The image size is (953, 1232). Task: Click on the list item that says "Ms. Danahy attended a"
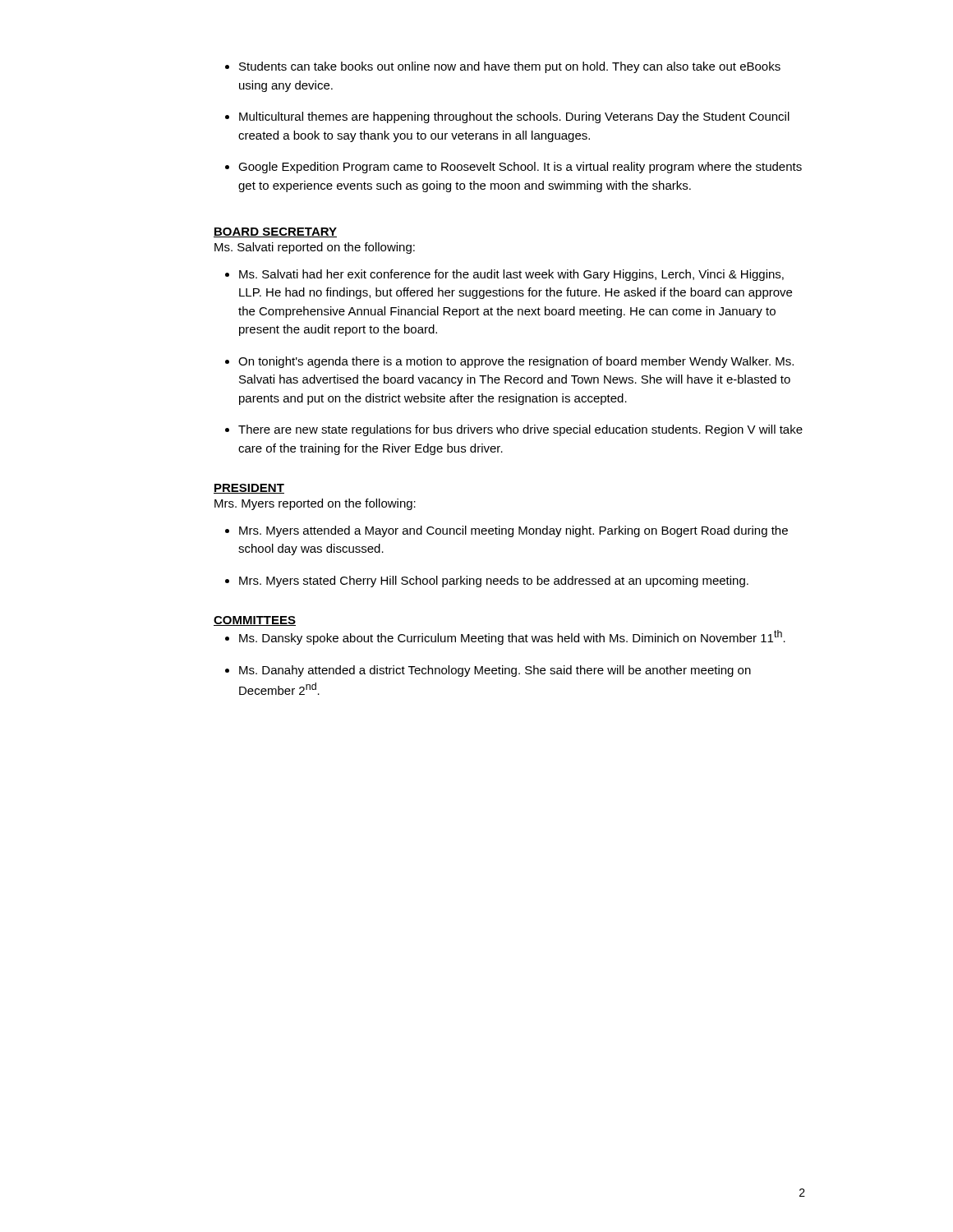tap(522, 680)
